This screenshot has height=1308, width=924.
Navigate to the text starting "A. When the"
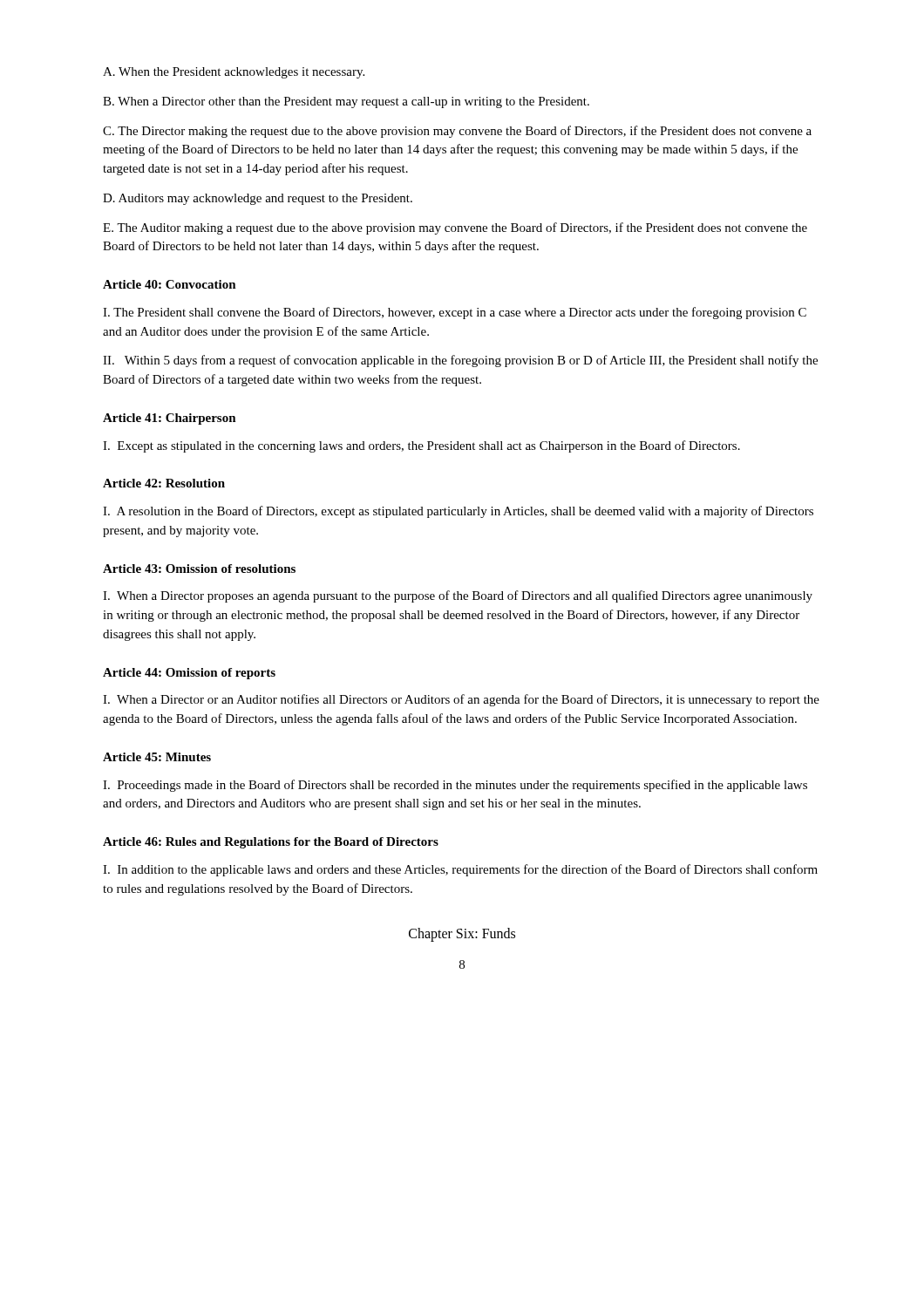coord(234,71)
